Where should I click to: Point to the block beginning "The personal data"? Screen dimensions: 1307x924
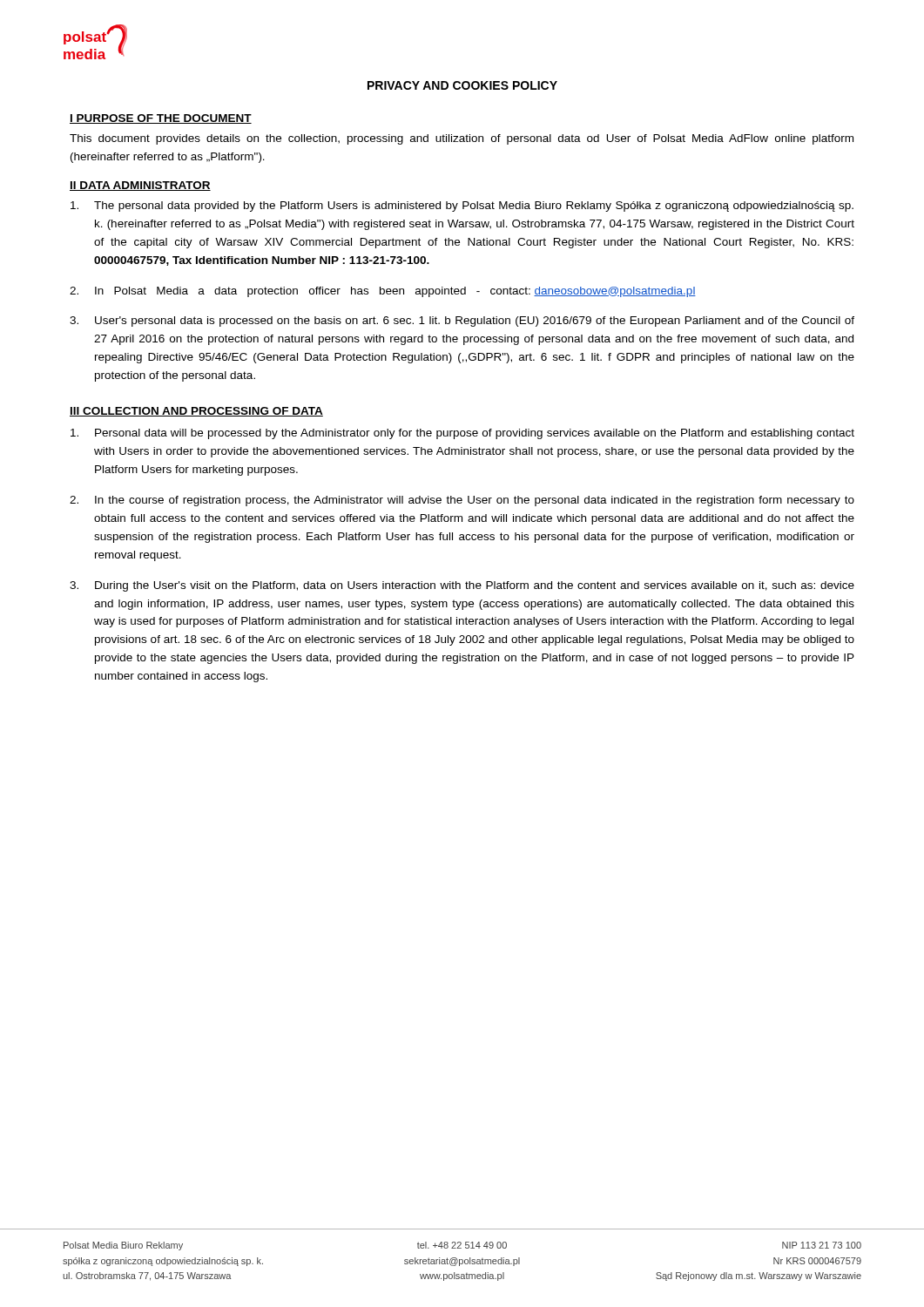coord(462,233)
